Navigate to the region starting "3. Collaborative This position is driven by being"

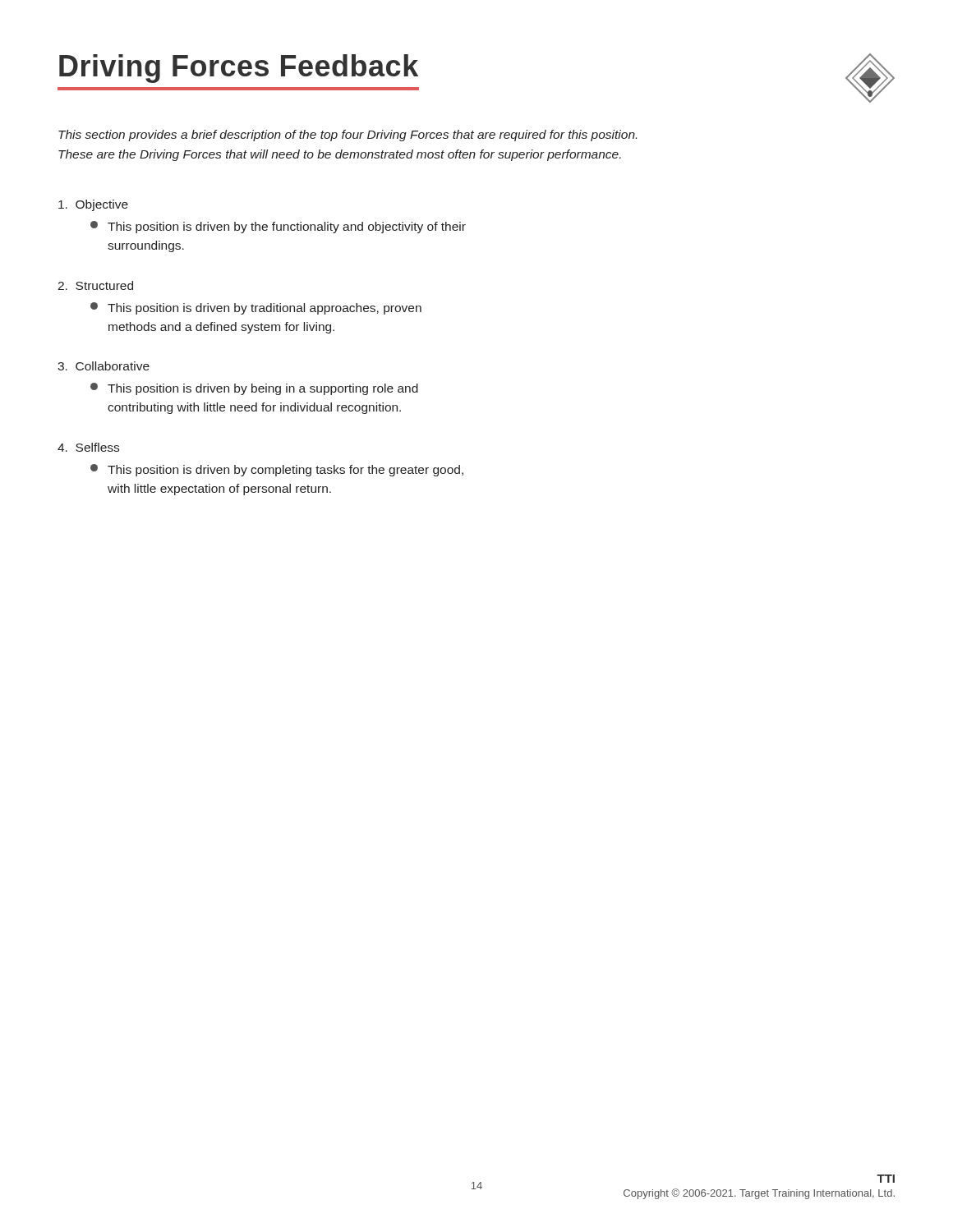[104, 366]
